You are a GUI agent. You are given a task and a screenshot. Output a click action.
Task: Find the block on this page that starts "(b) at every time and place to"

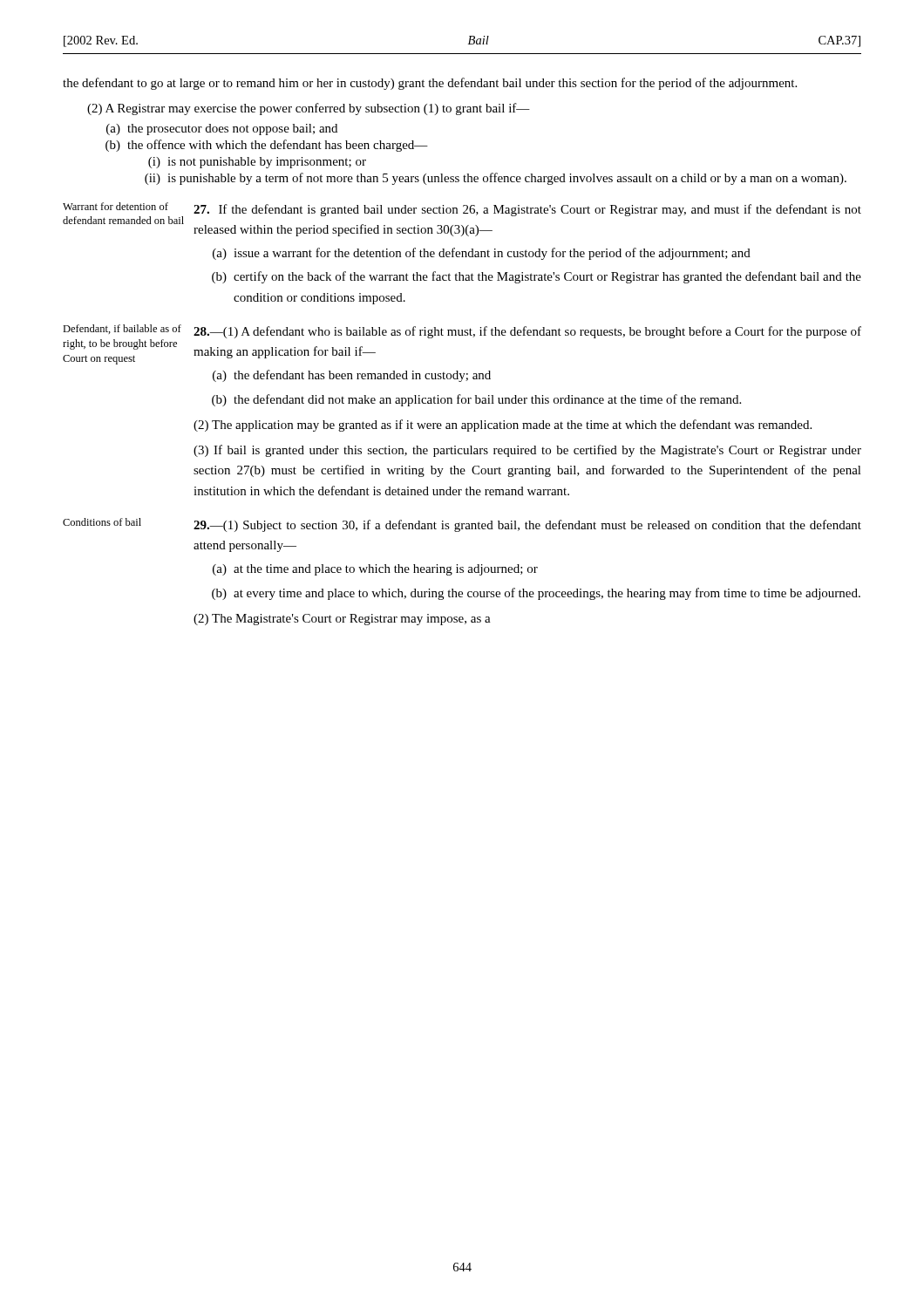point(527,593)
